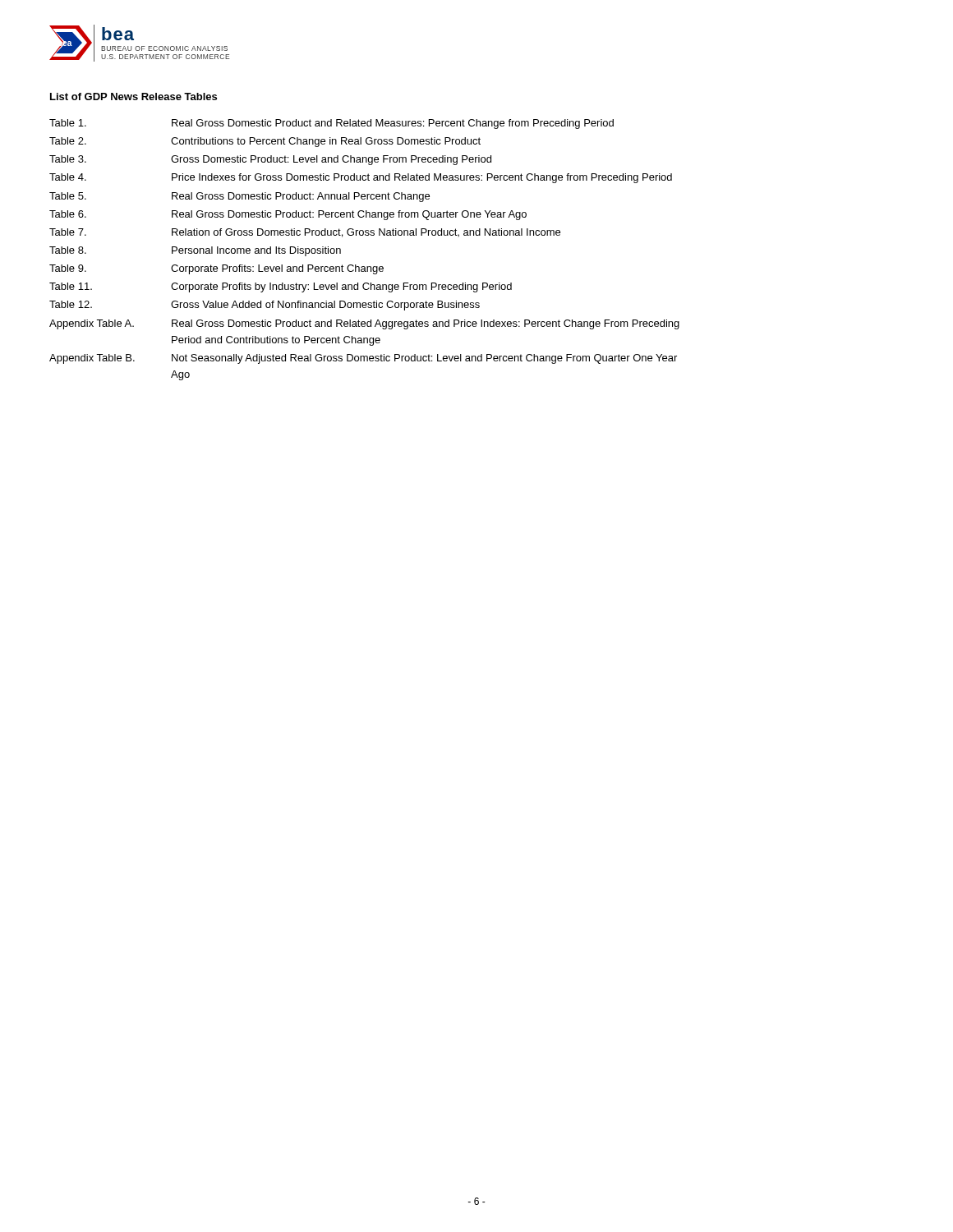Click a section header
953x1232 pixels.
point(133,96)
